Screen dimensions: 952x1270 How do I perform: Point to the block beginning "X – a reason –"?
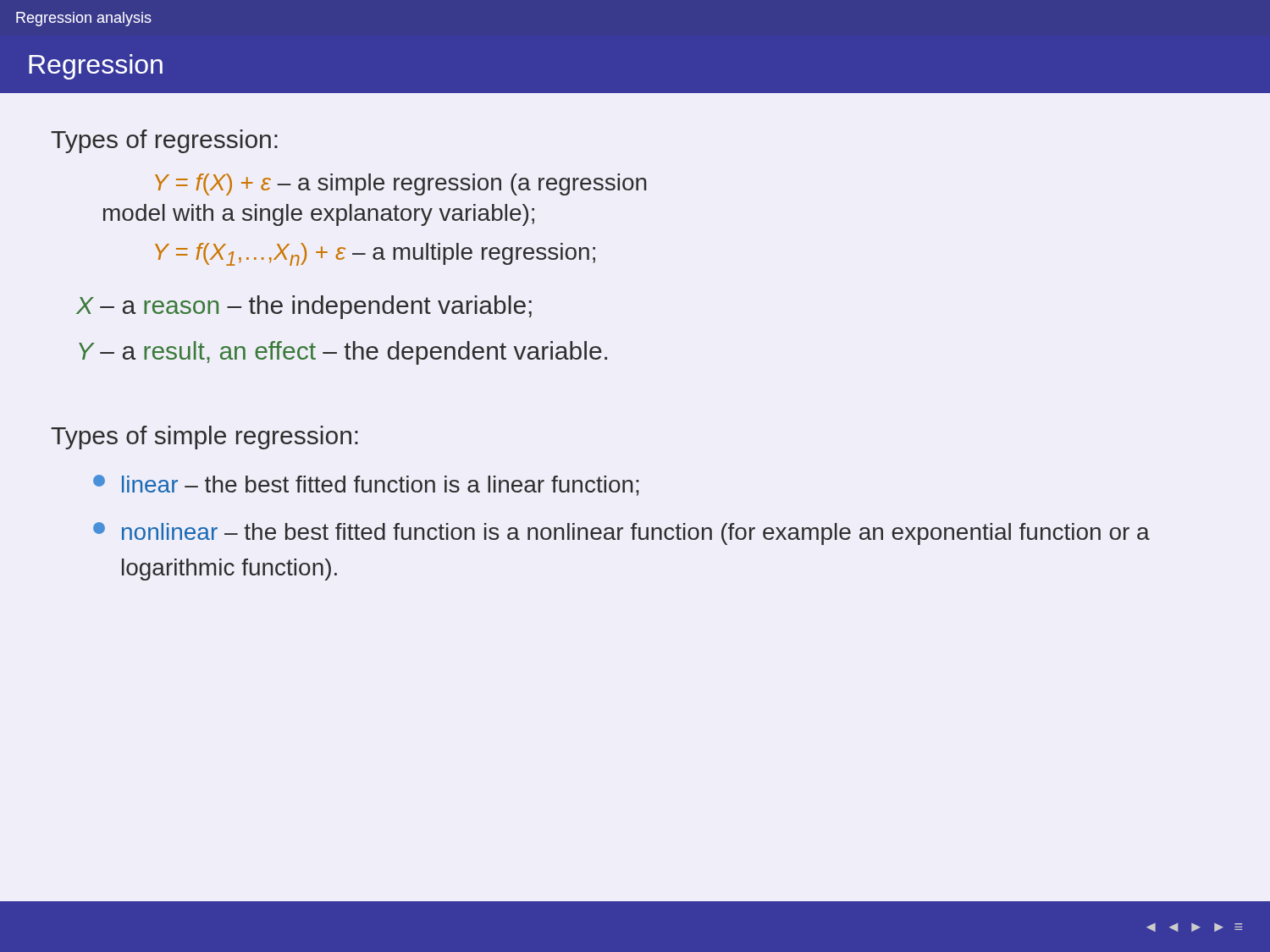coord(304,307)
